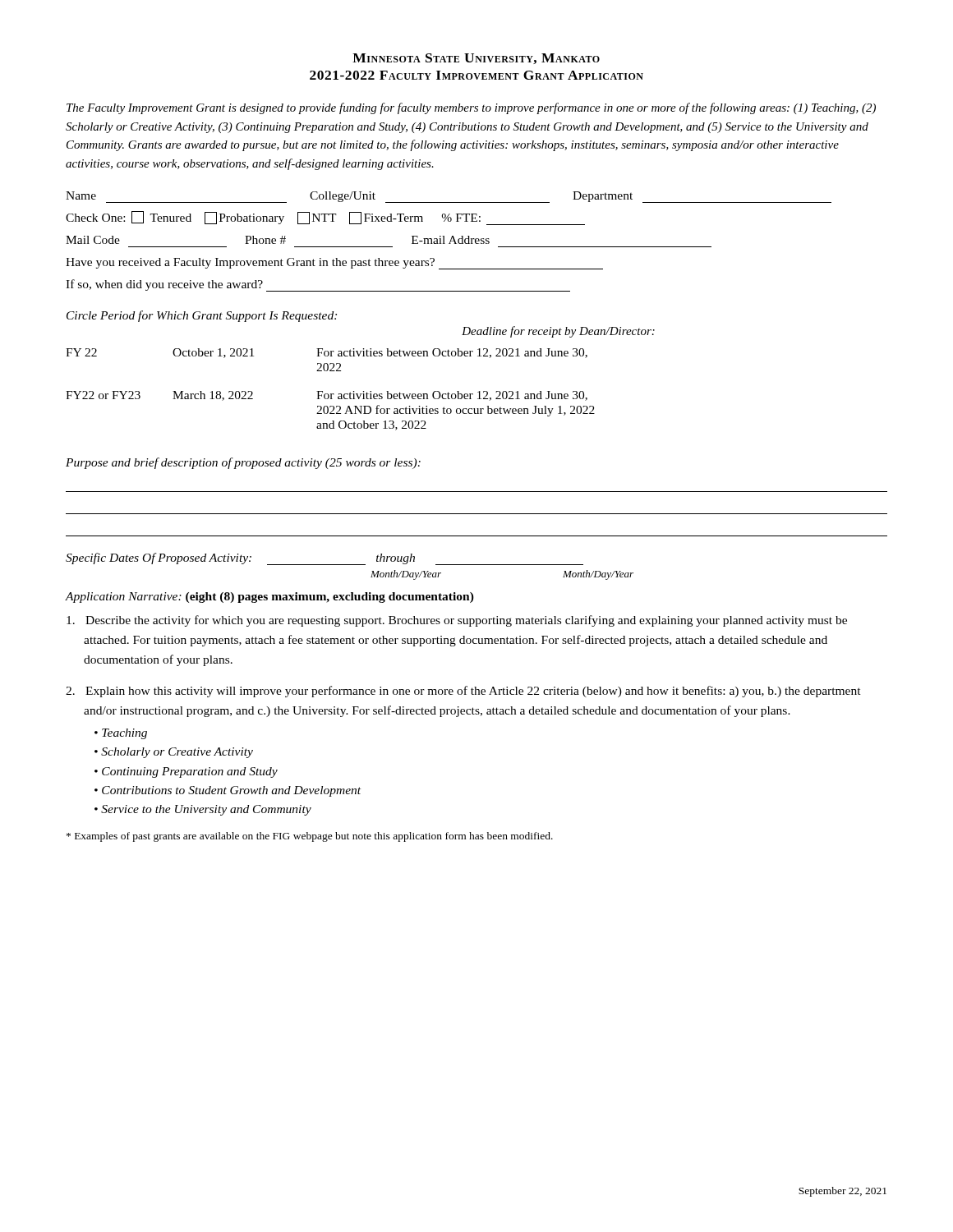Image resolution: width=953 pixels, height=1232 pixels.
Task: Find the text that says "Name College/Unit Department"
Action: 449,195
